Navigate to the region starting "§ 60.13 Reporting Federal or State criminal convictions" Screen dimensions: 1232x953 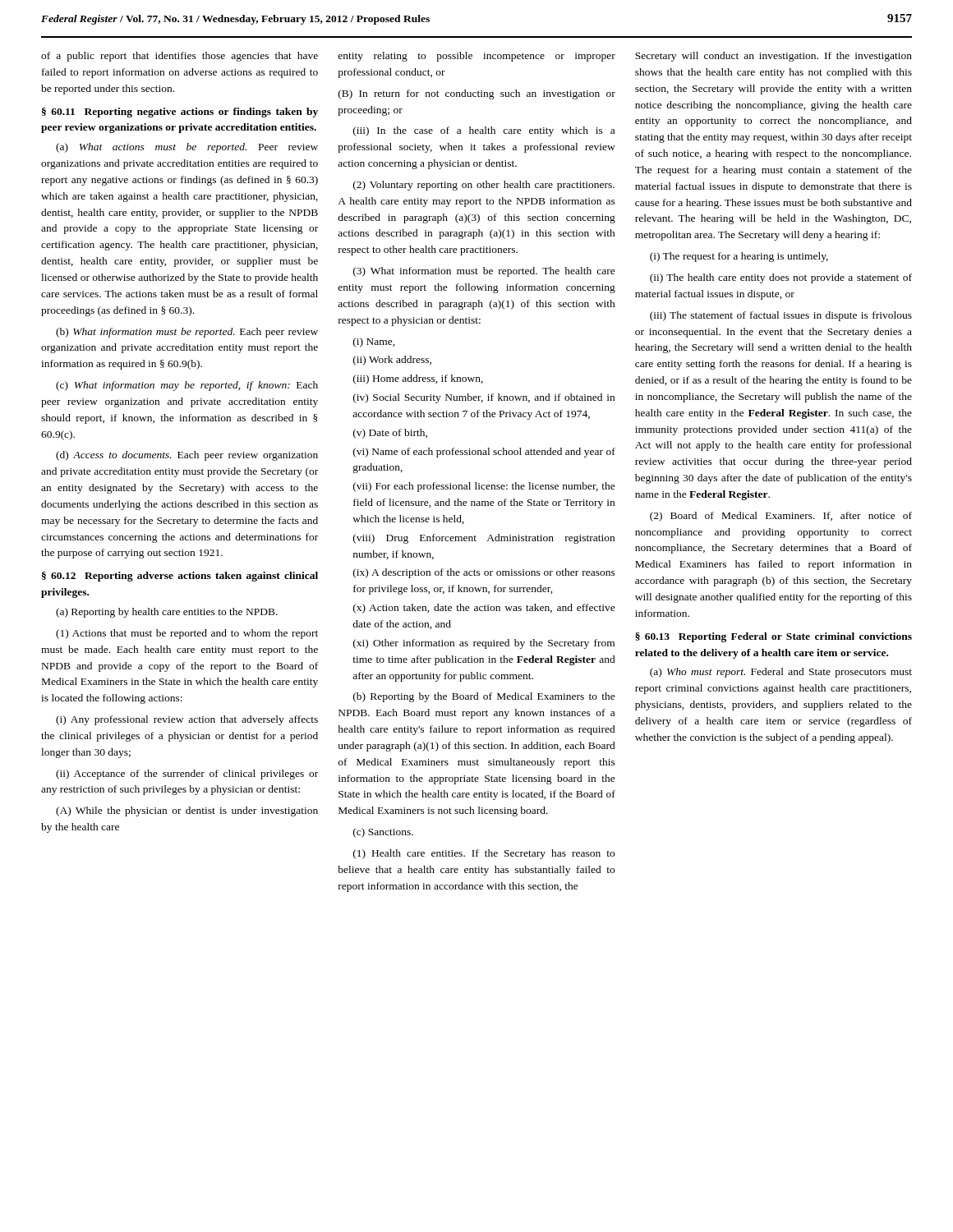point(773,644)
